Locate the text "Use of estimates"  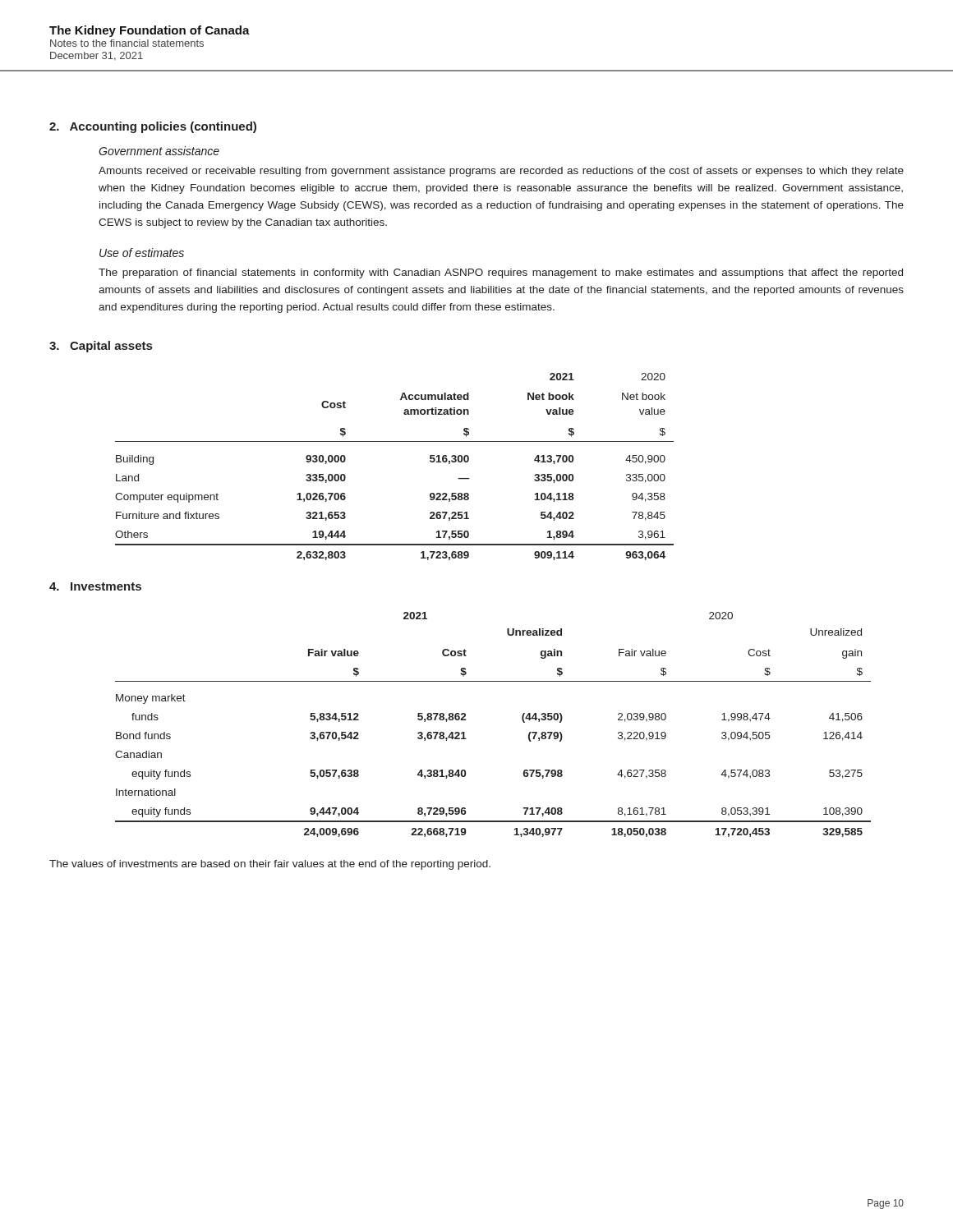(141, 253)
